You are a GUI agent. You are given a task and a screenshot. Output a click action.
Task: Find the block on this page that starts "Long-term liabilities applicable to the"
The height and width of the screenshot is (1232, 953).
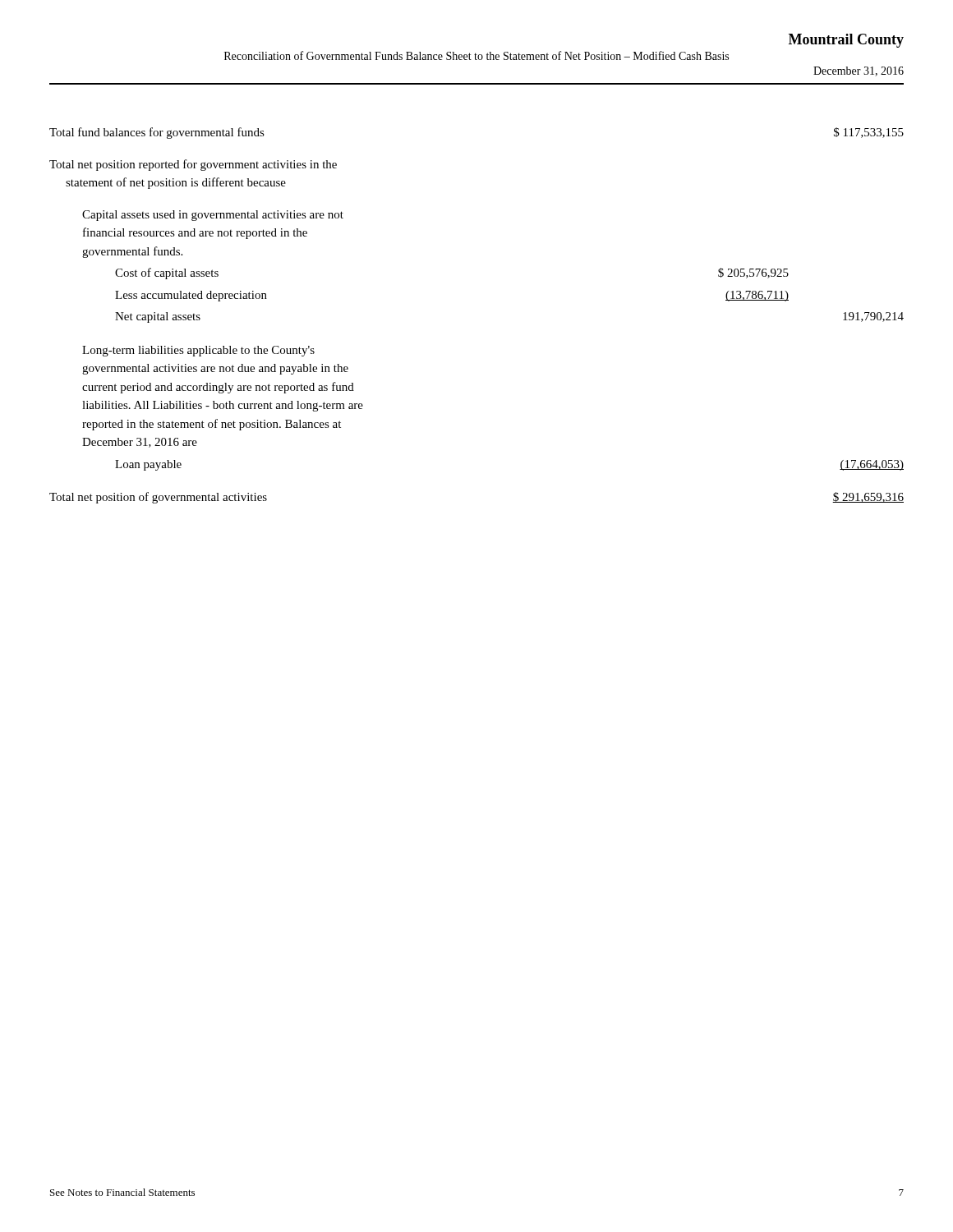coord(198,351)
